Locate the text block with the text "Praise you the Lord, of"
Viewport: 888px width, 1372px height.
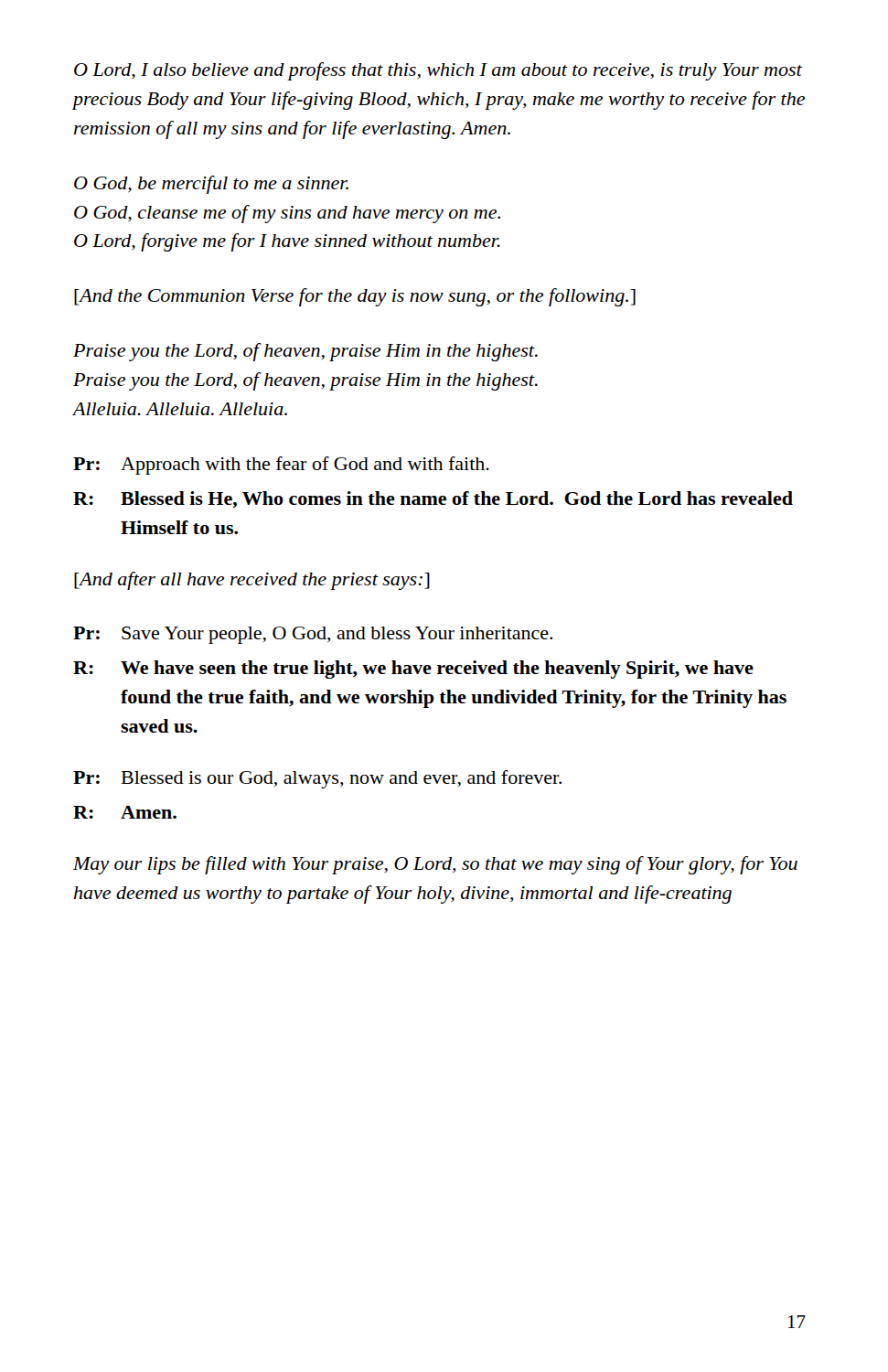pyautogui.click(x=306, y=379)
